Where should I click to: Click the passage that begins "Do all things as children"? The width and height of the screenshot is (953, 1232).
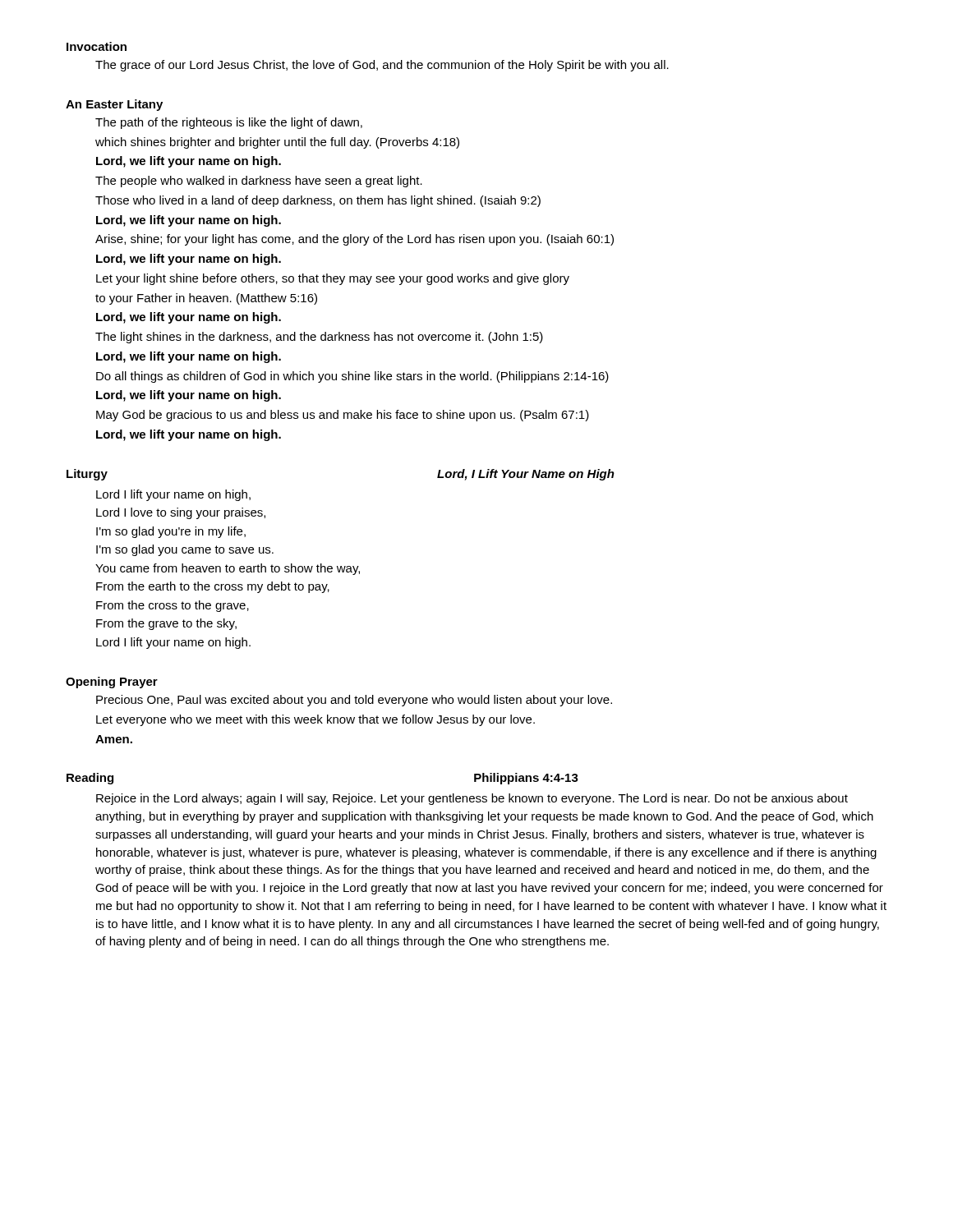(x=491, y=376)
